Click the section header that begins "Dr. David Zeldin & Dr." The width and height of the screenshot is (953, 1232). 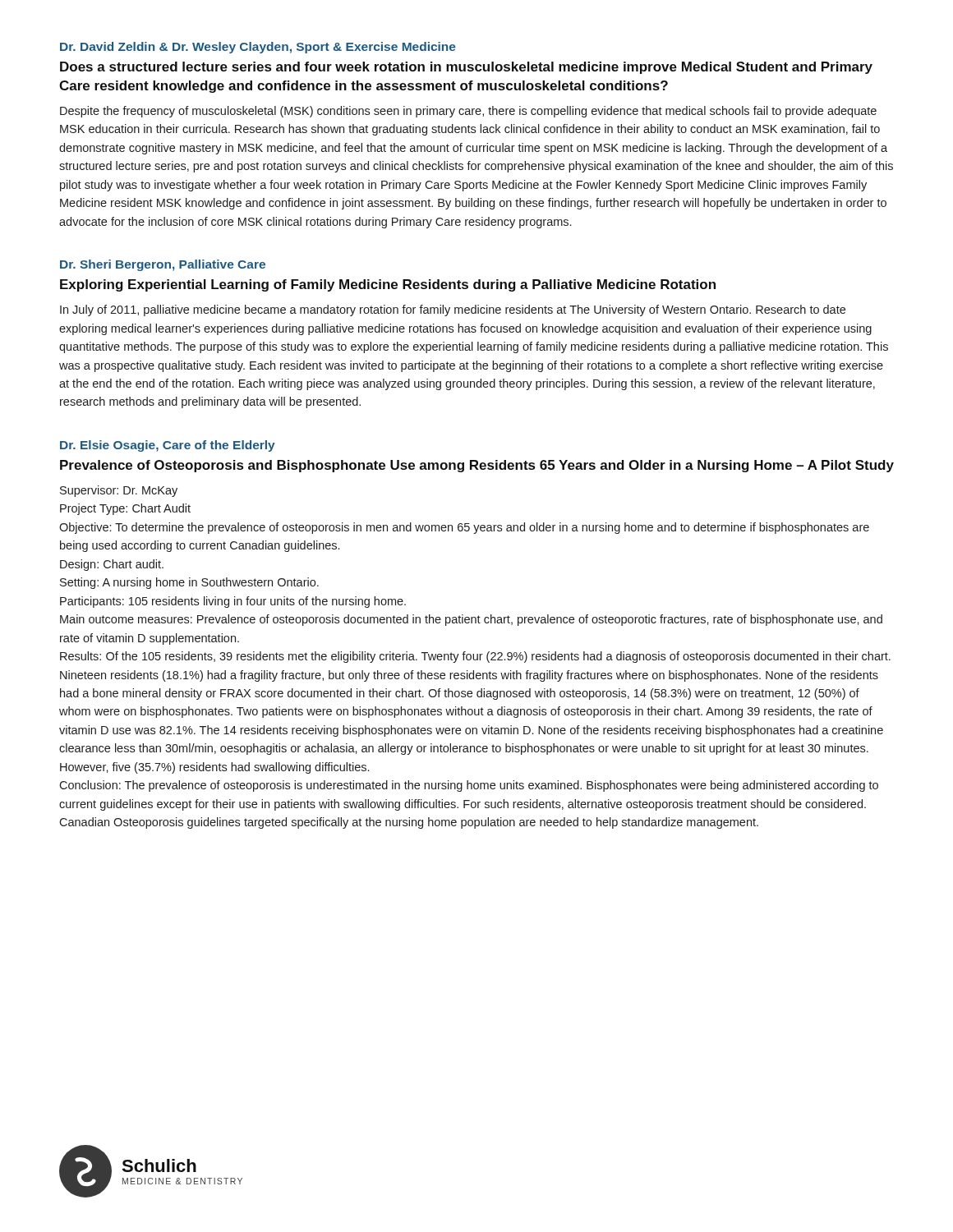[258, 46]
